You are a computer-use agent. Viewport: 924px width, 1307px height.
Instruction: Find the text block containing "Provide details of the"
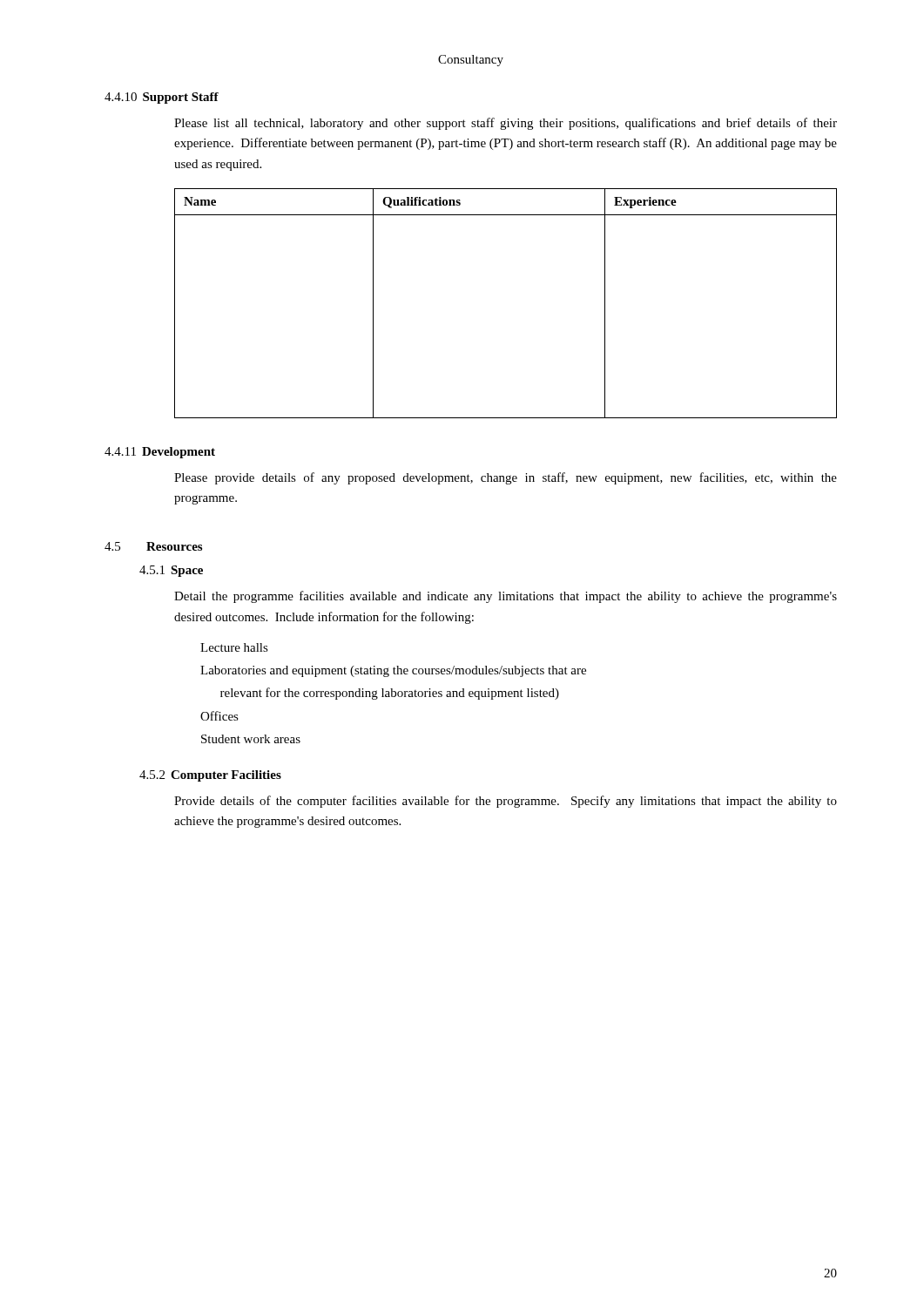tap(506, 811)
